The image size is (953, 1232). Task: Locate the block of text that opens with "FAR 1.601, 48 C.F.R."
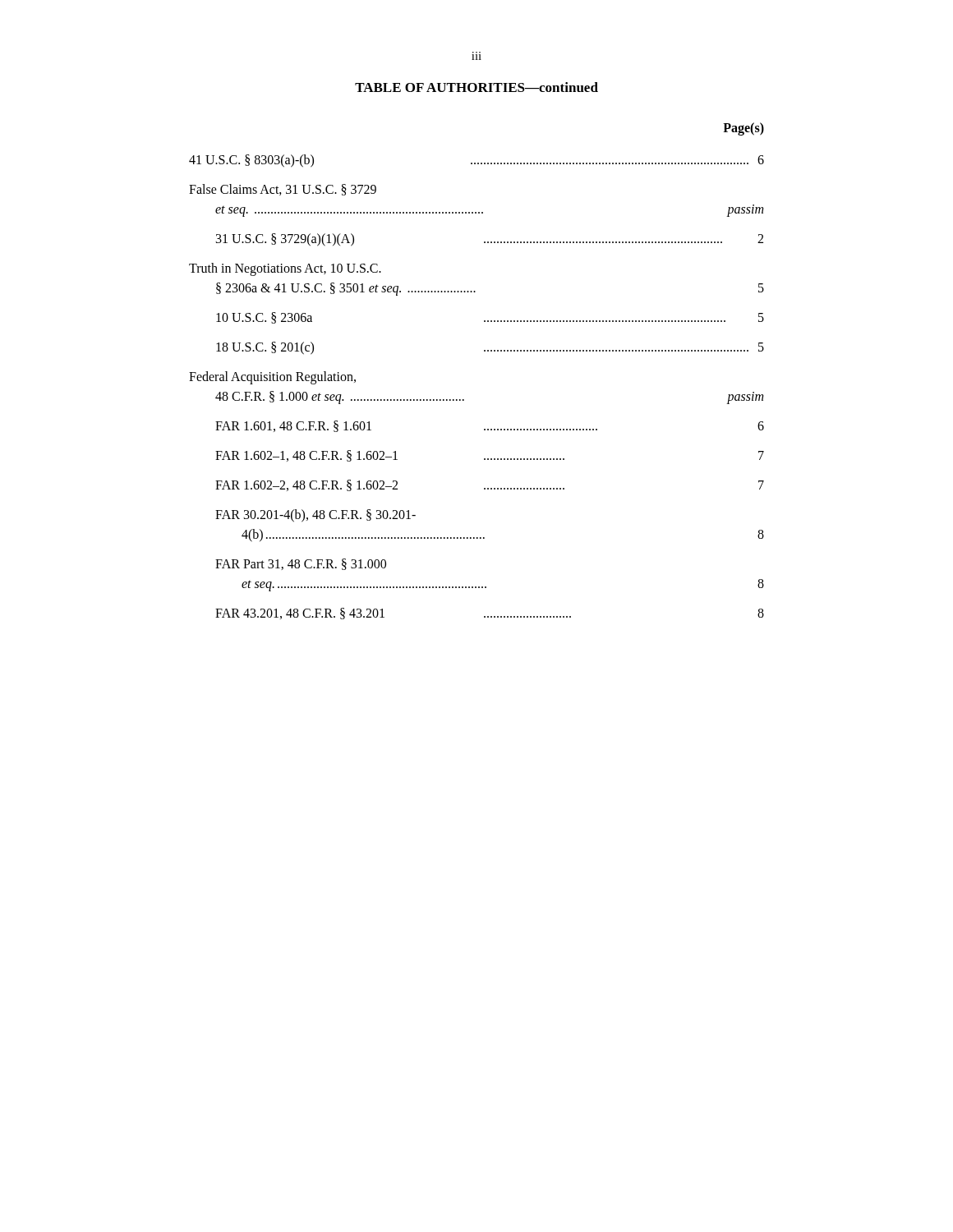(476, 426)
